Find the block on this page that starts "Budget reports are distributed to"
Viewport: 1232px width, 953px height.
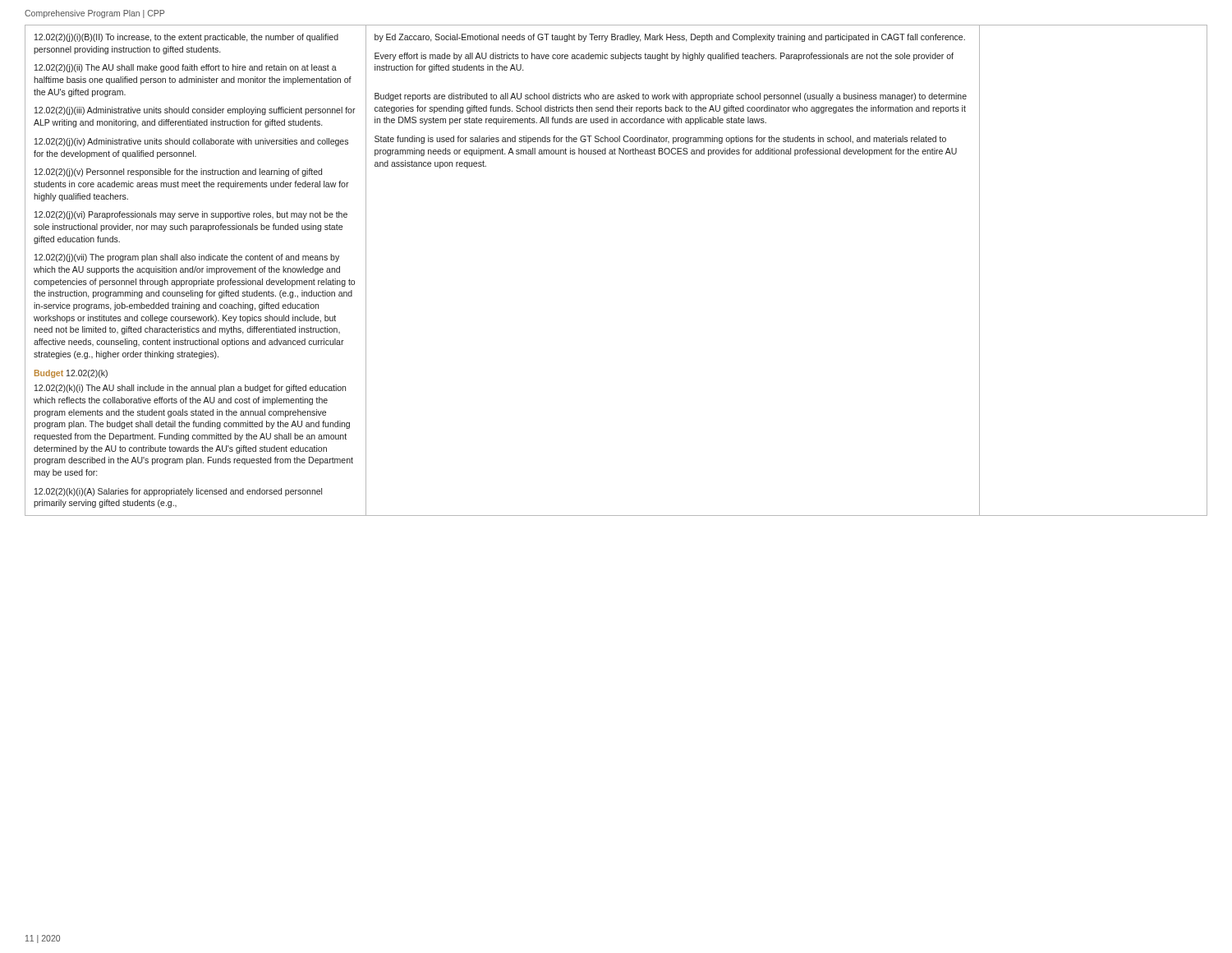[x=672, y=130]
